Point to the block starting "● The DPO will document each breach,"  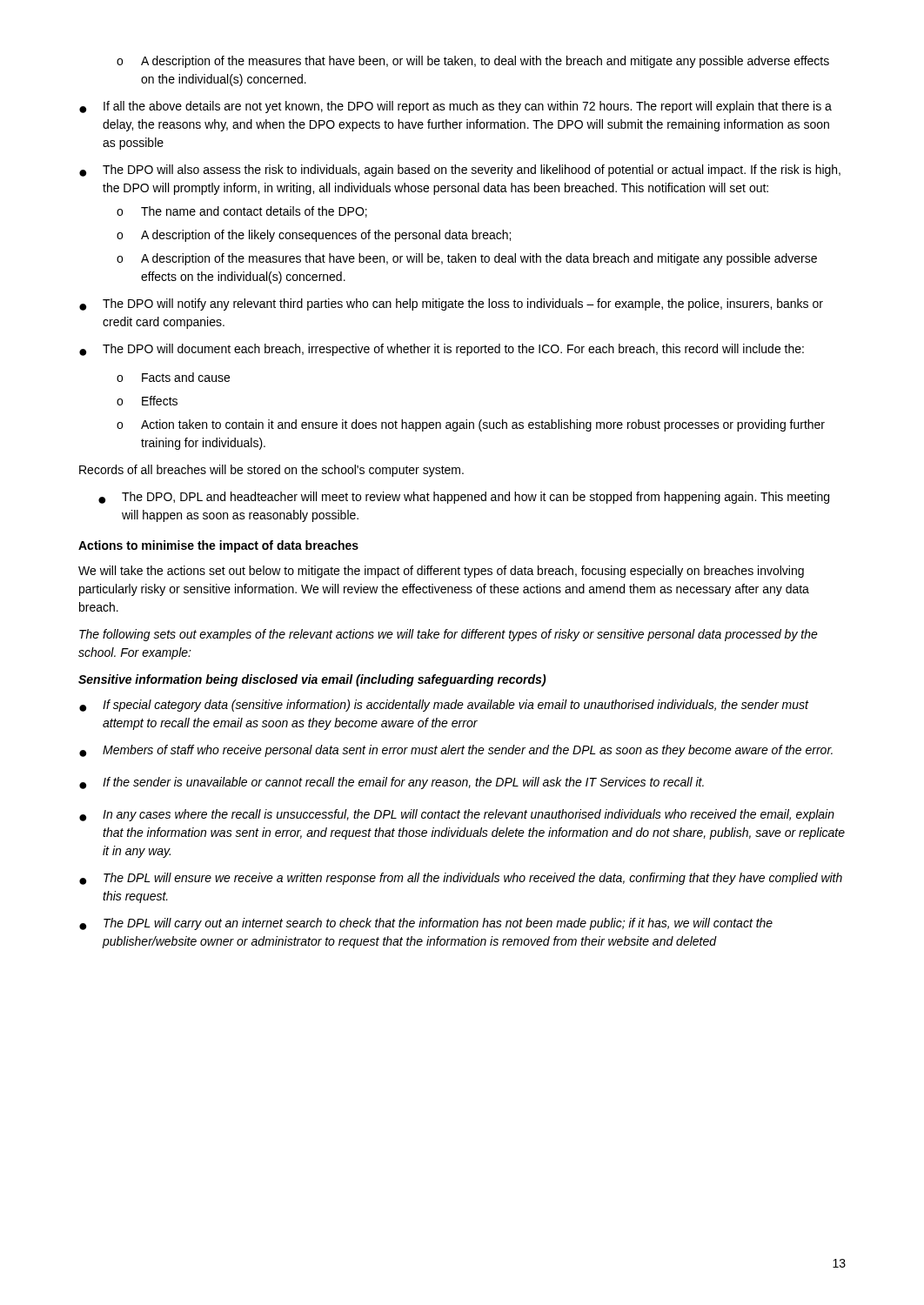coord(462,352)
